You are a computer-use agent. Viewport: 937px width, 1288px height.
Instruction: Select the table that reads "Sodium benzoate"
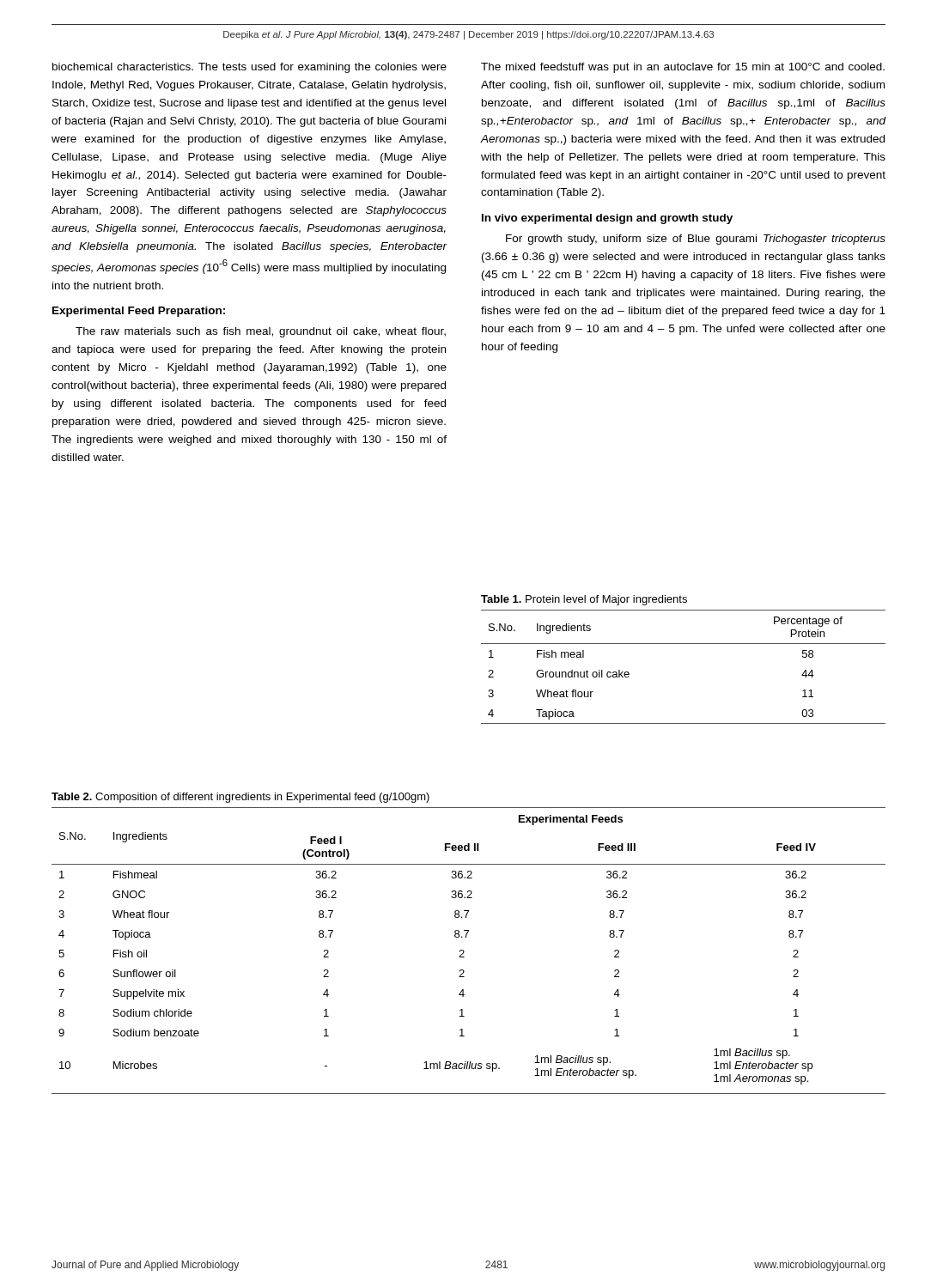(468, 951)
